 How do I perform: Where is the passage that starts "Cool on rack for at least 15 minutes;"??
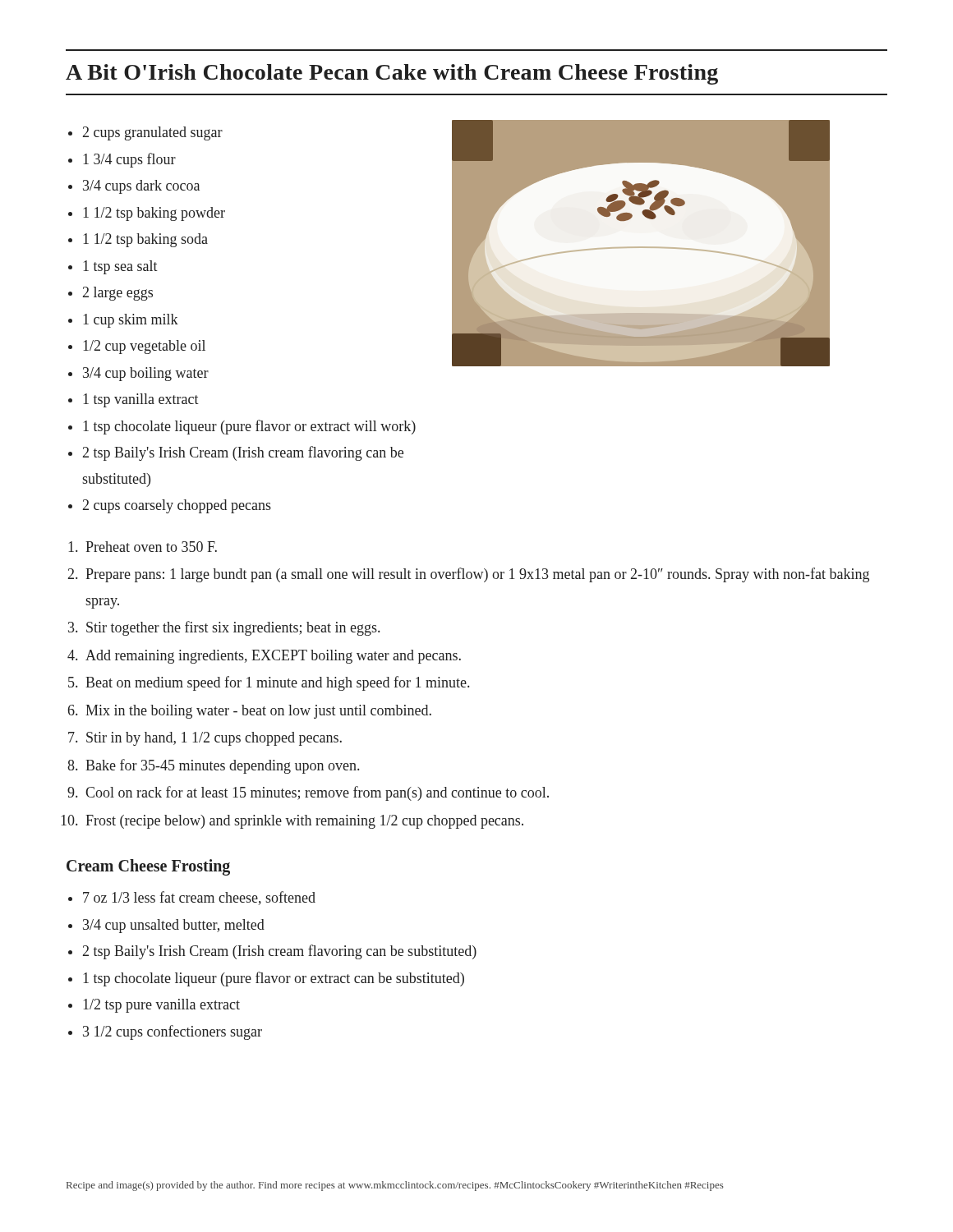click(x=485, y=793)
